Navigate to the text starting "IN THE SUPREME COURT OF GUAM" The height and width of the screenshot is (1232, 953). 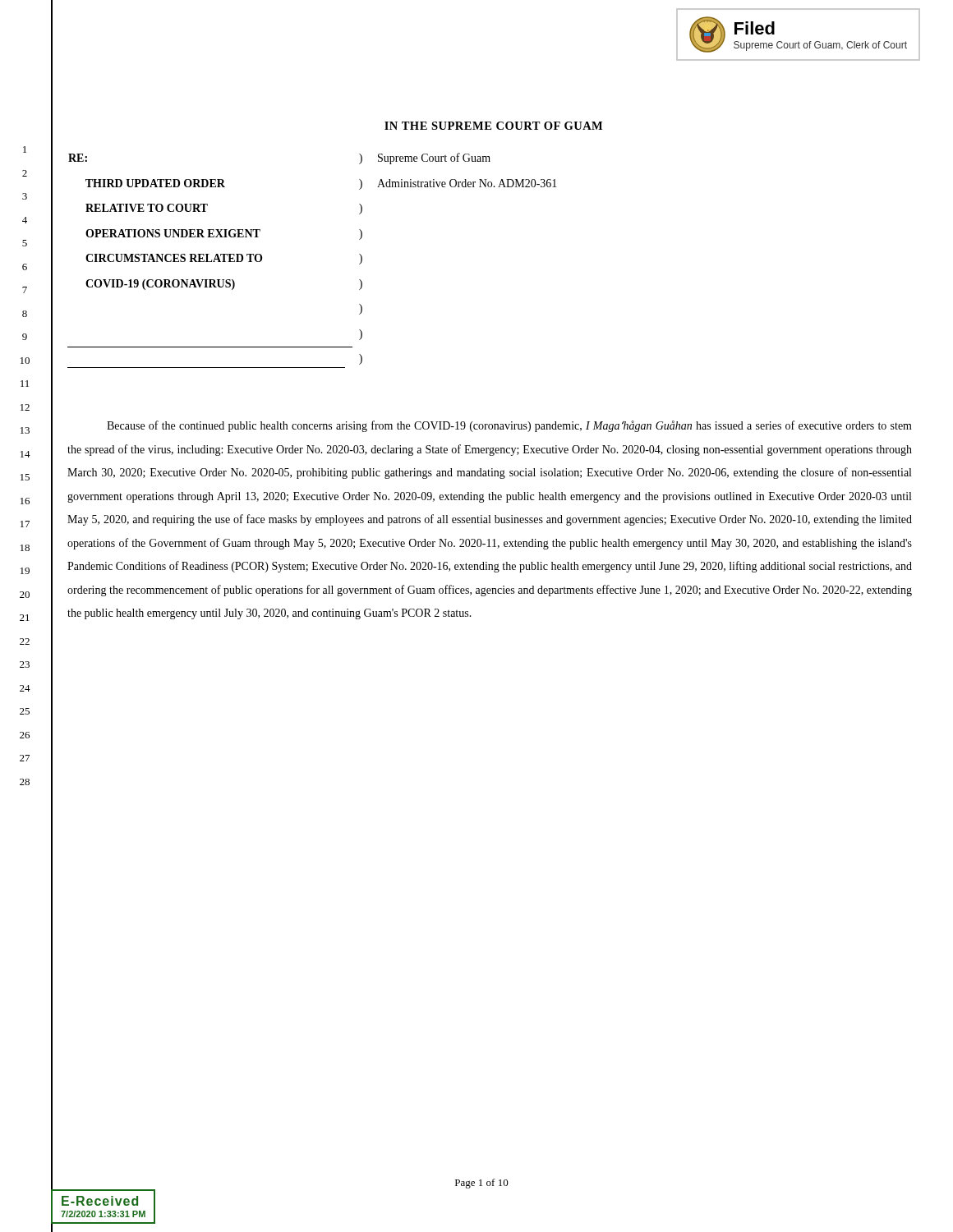tap(494, 126)
